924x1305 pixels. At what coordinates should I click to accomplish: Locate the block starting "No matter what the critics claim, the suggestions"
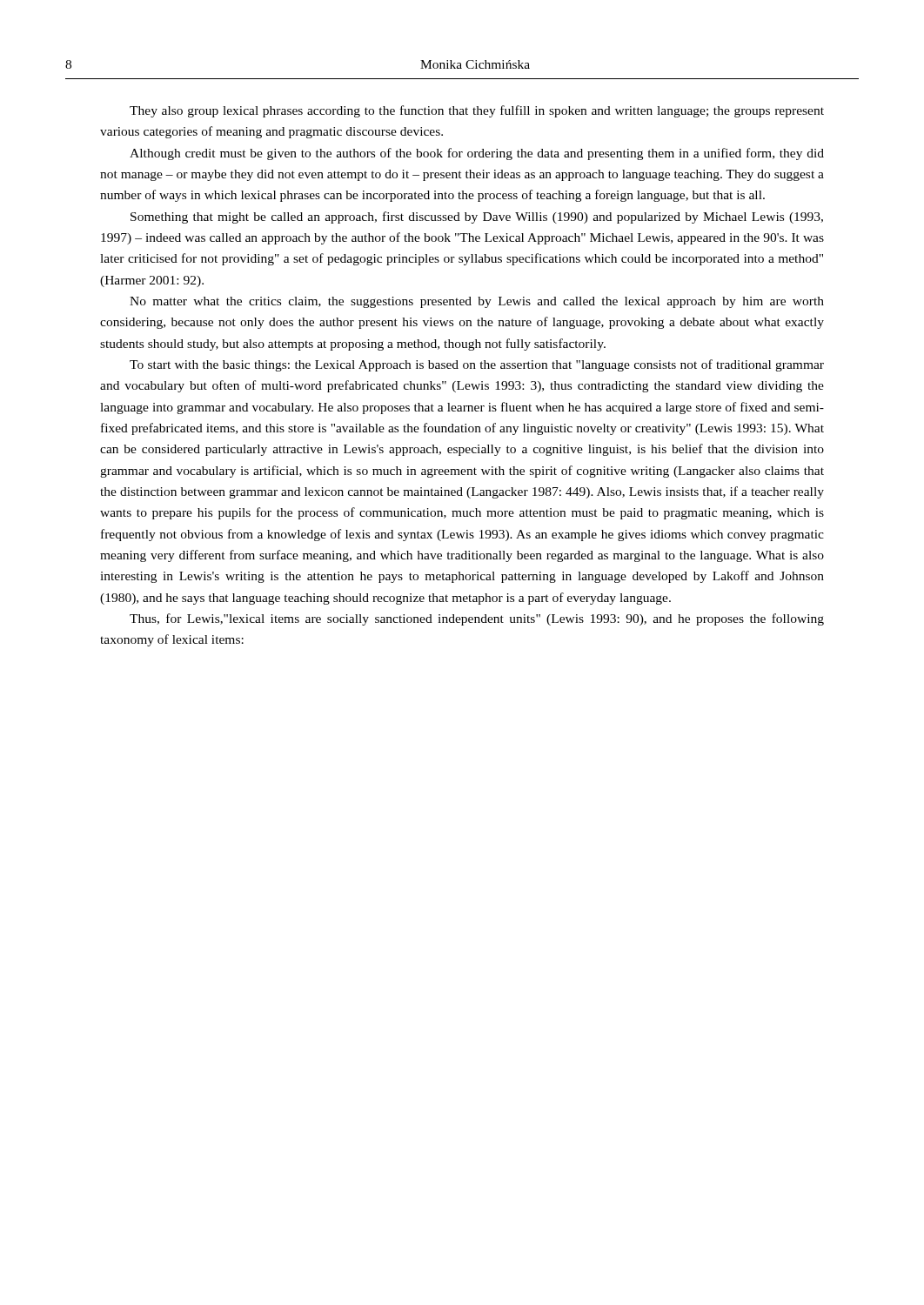(x=462, y=322)
